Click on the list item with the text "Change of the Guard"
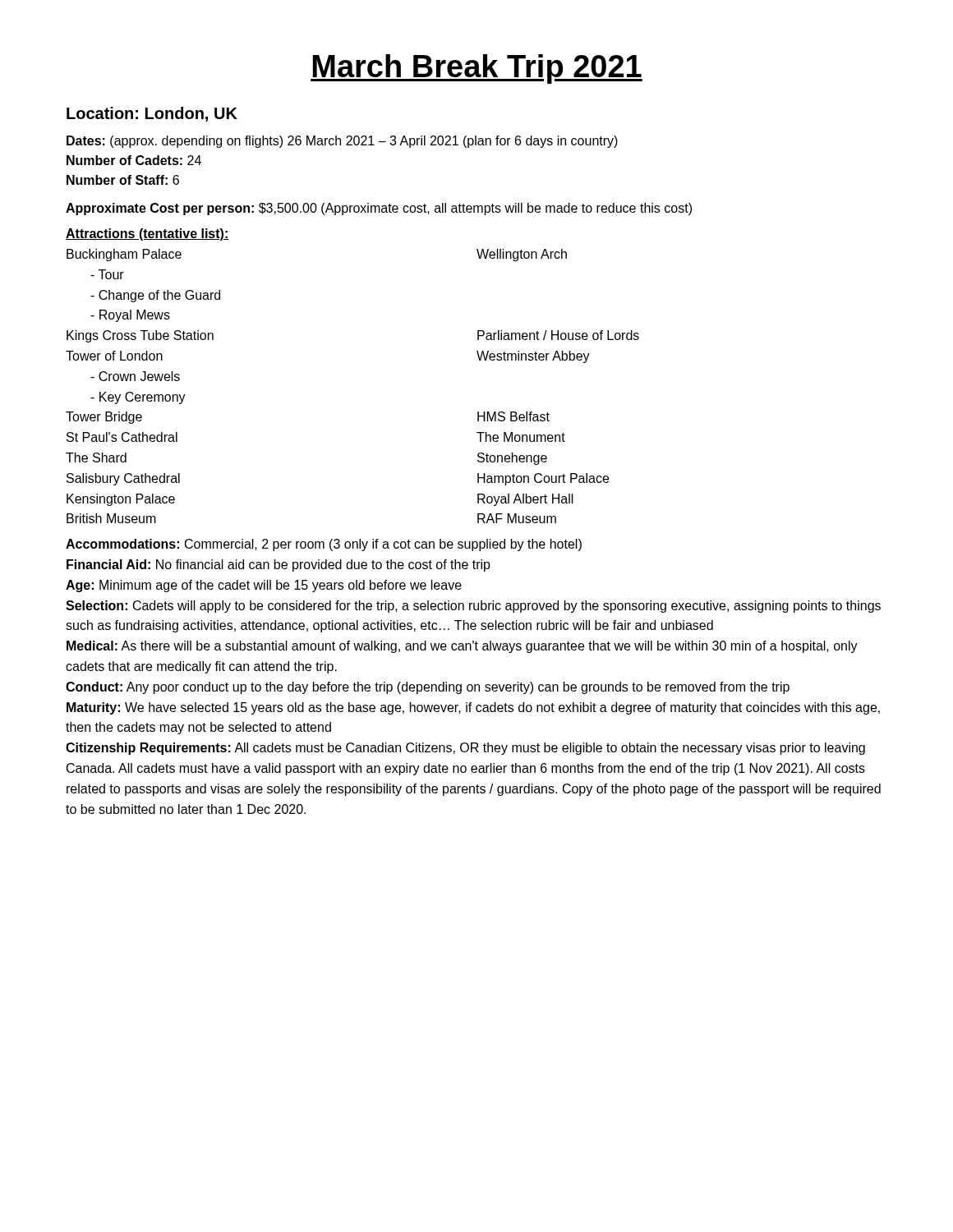Screen dimensions: 1232x953 pyautogui.click(x=156, y=295)
